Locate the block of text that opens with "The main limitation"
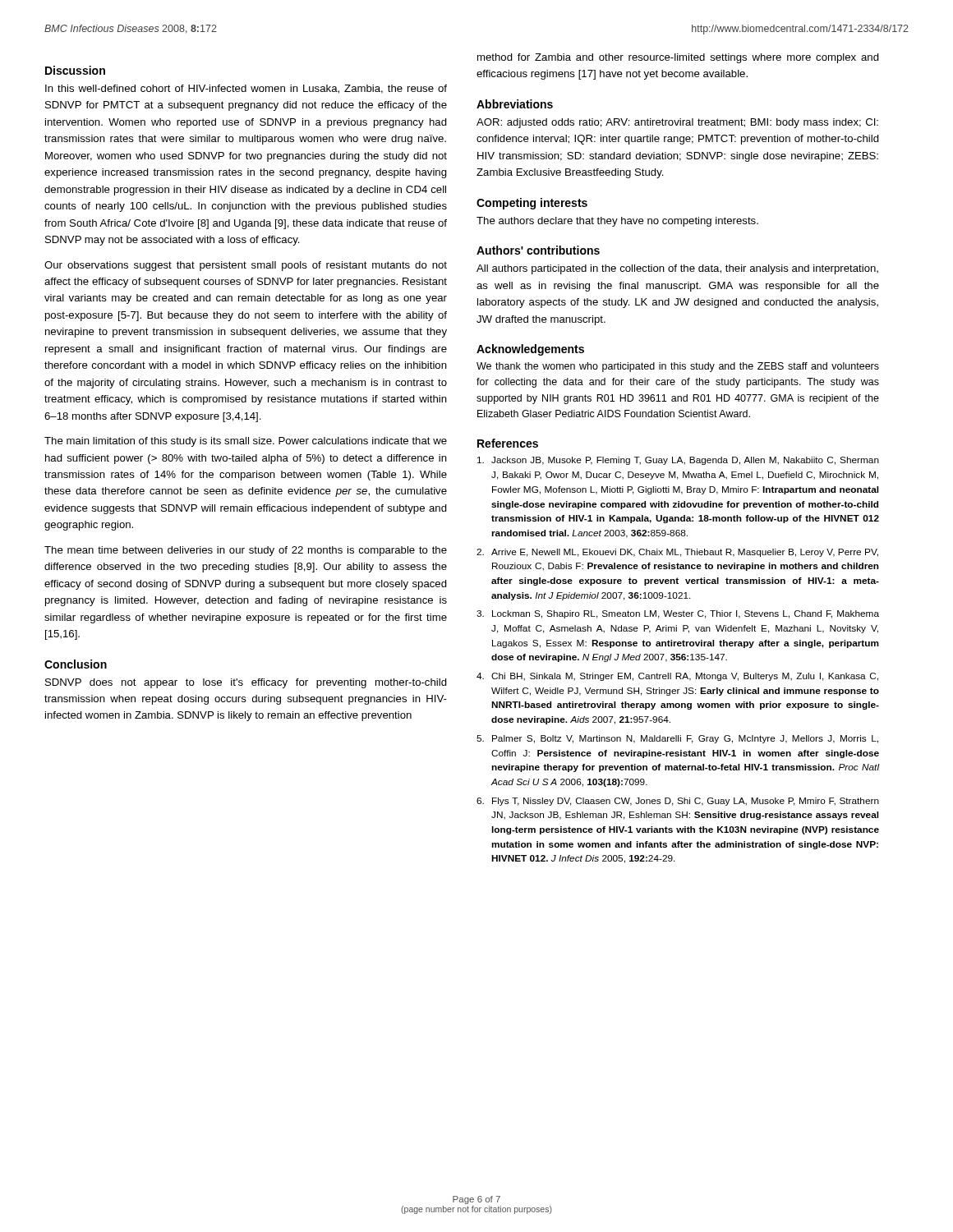Image resolution: width=953 pixels, height=1232 pixels. [246, 483]
